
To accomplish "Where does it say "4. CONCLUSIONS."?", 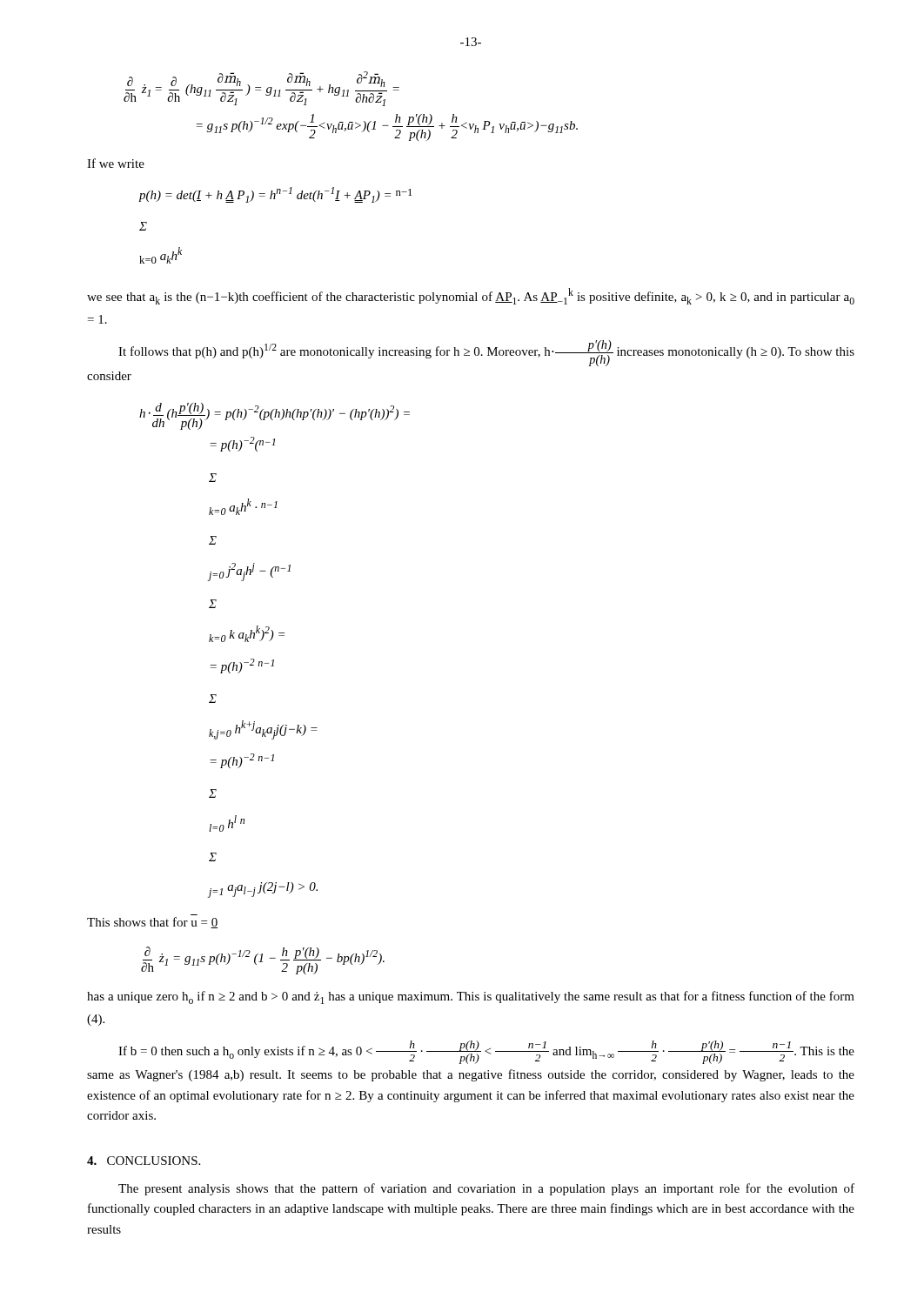I will click(x=144, y=1161).
